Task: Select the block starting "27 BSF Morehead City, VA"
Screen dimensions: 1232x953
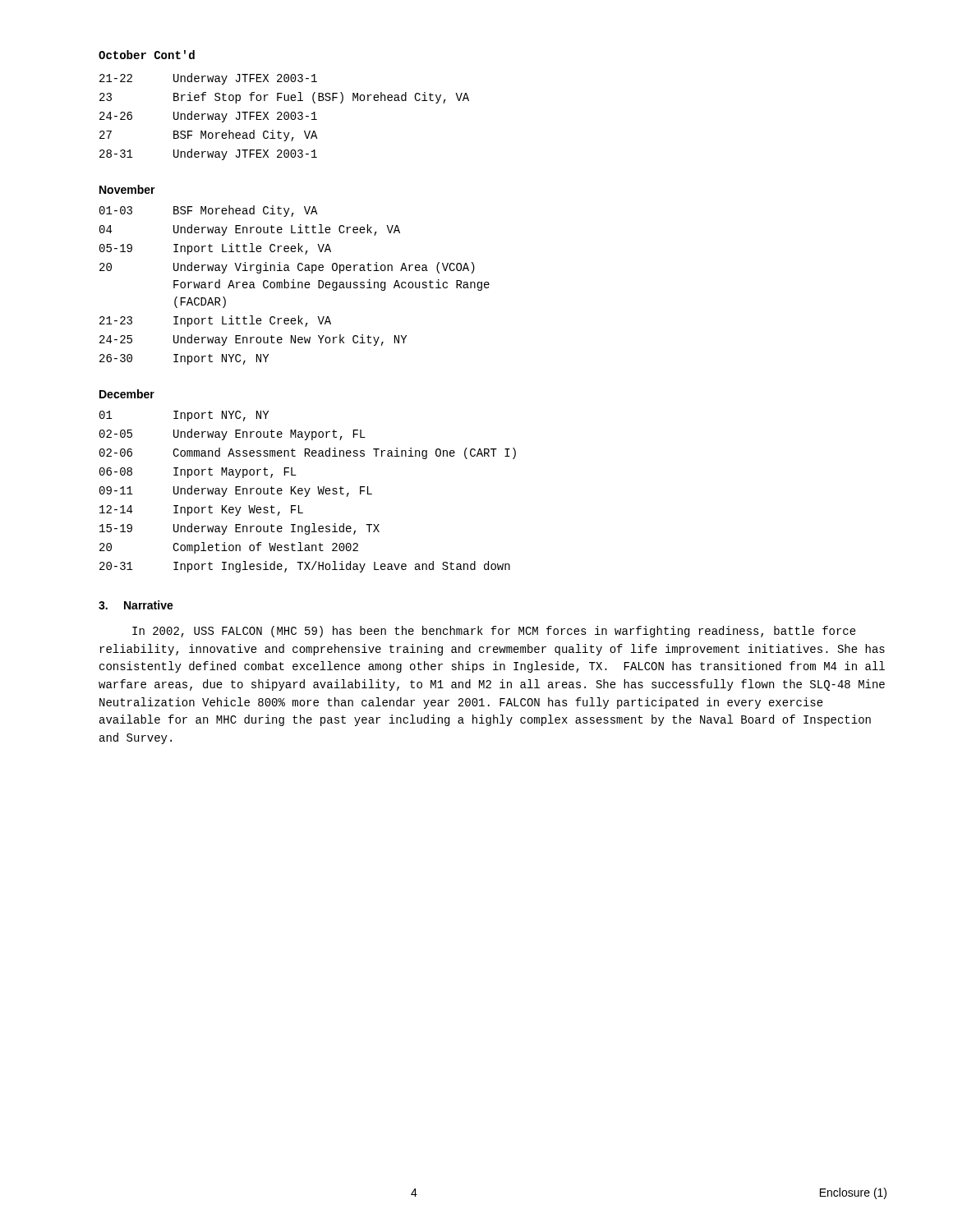Action: [209, 136]
